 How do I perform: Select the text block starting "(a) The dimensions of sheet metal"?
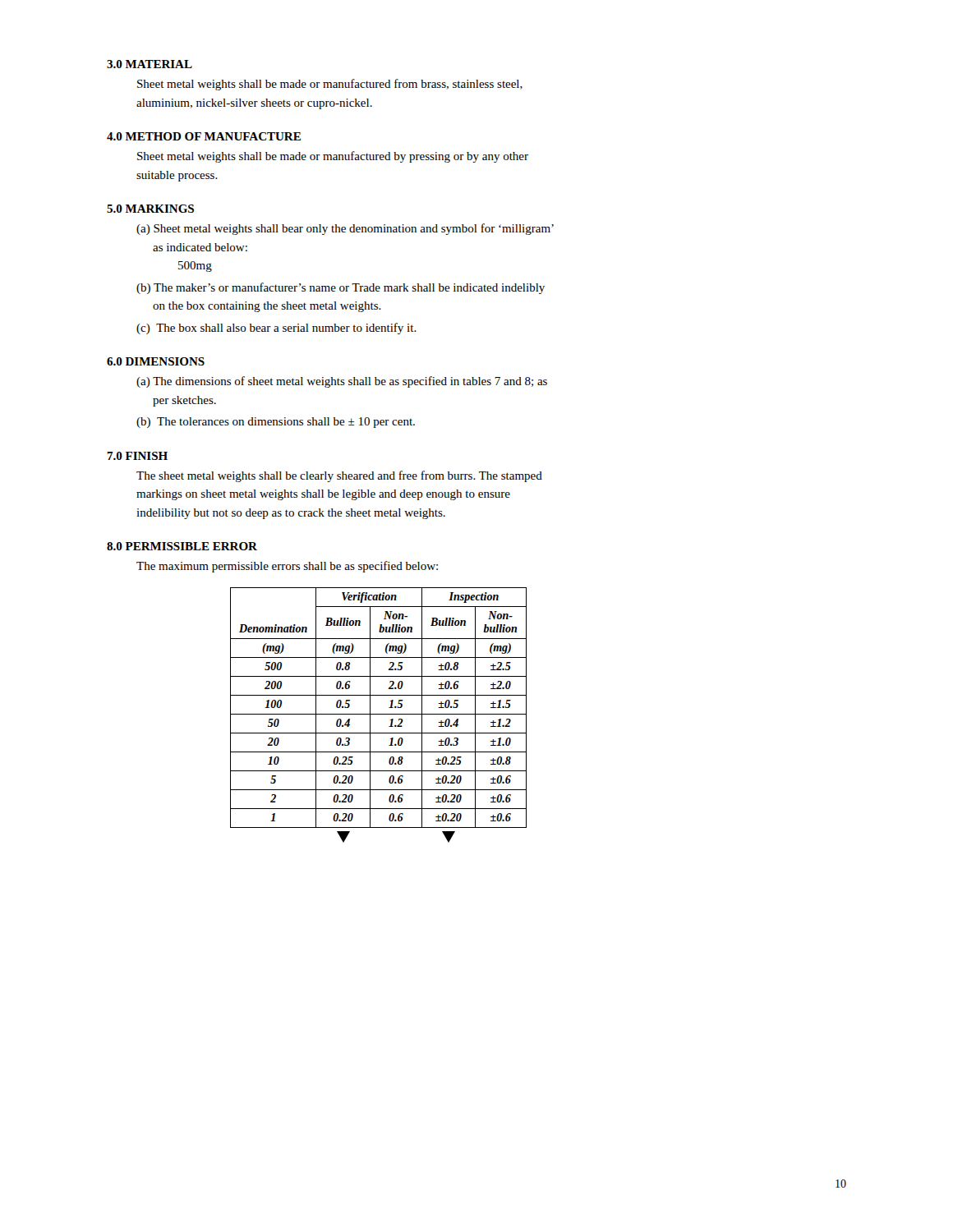[x=342, y=390]
